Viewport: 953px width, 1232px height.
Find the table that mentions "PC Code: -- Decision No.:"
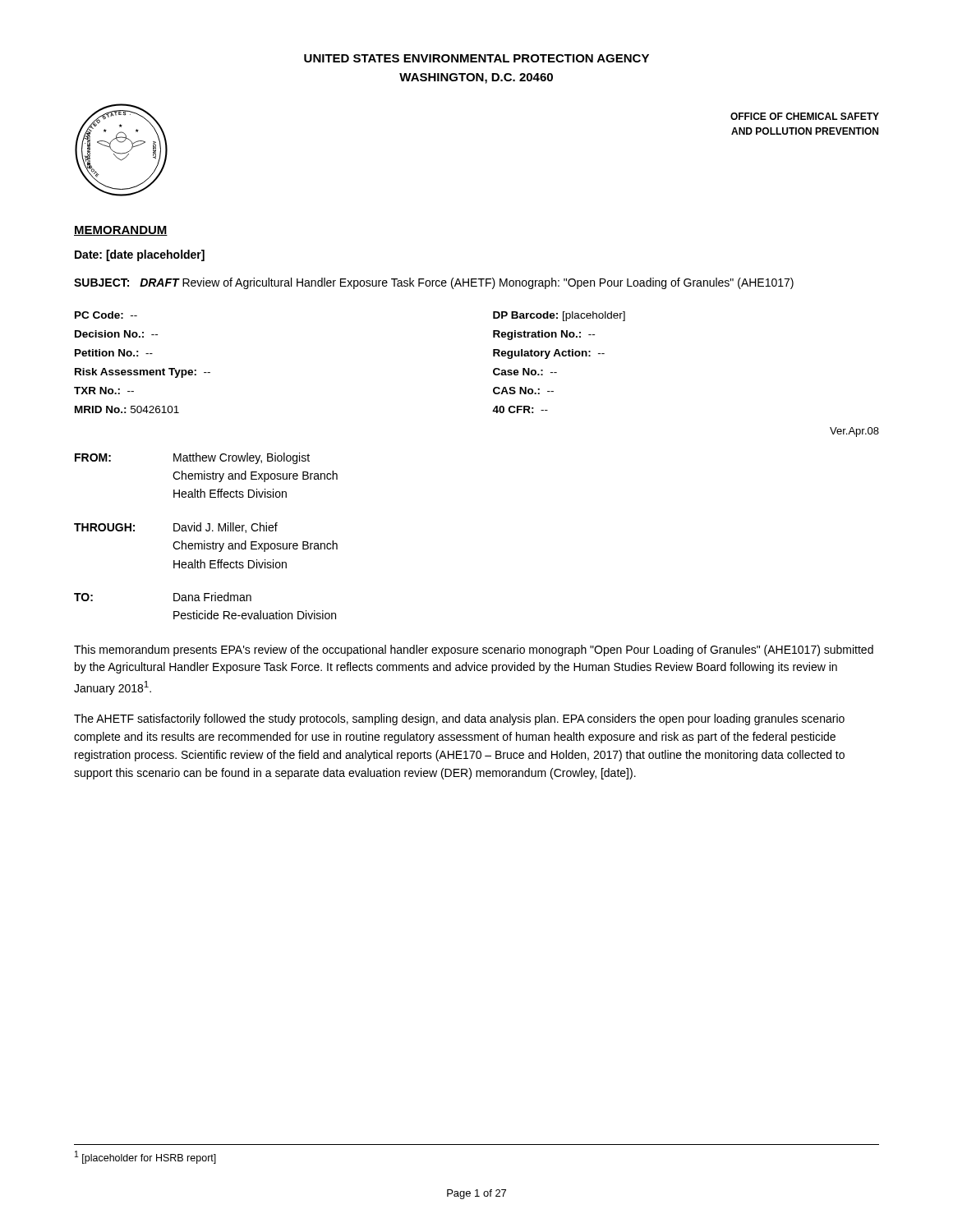[x=476, y=363]
